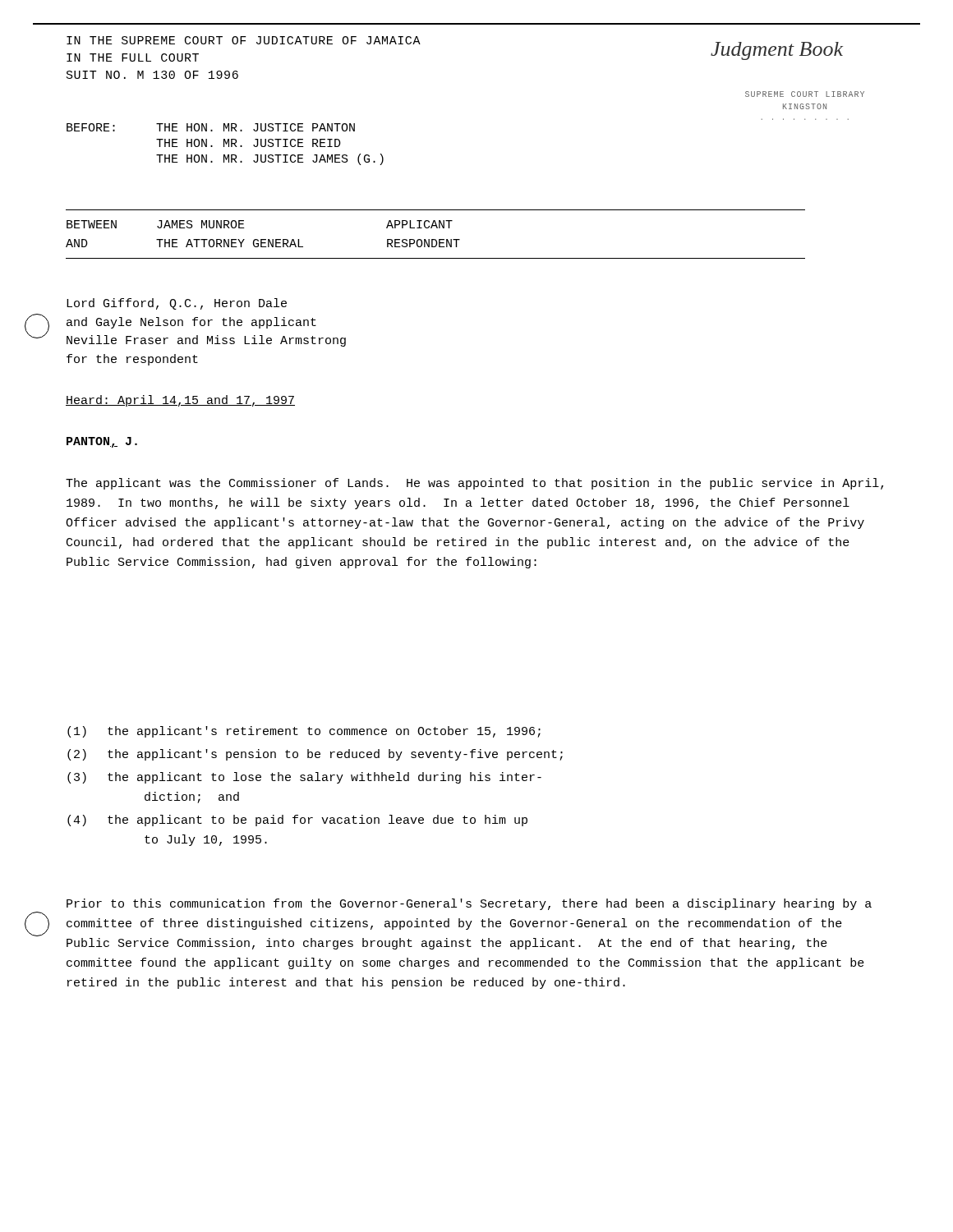Navigate to the region starting "BEFORE: THE HON."
Screen dimensions: 1232x953
(226, 144)
